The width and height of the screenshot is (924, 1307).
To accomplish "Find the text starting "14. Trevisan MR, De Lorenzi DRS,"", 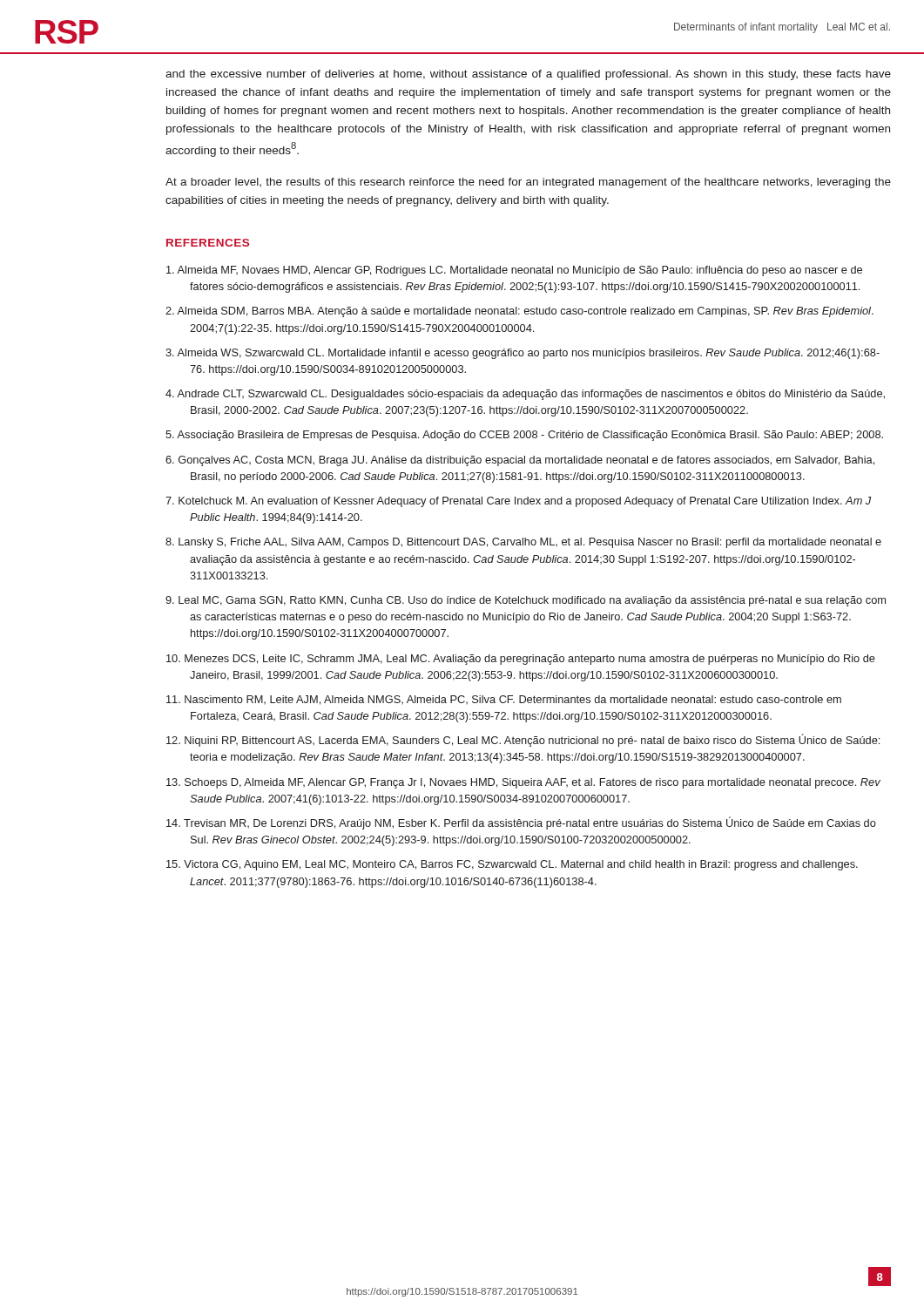I will (x=521, y=831).
